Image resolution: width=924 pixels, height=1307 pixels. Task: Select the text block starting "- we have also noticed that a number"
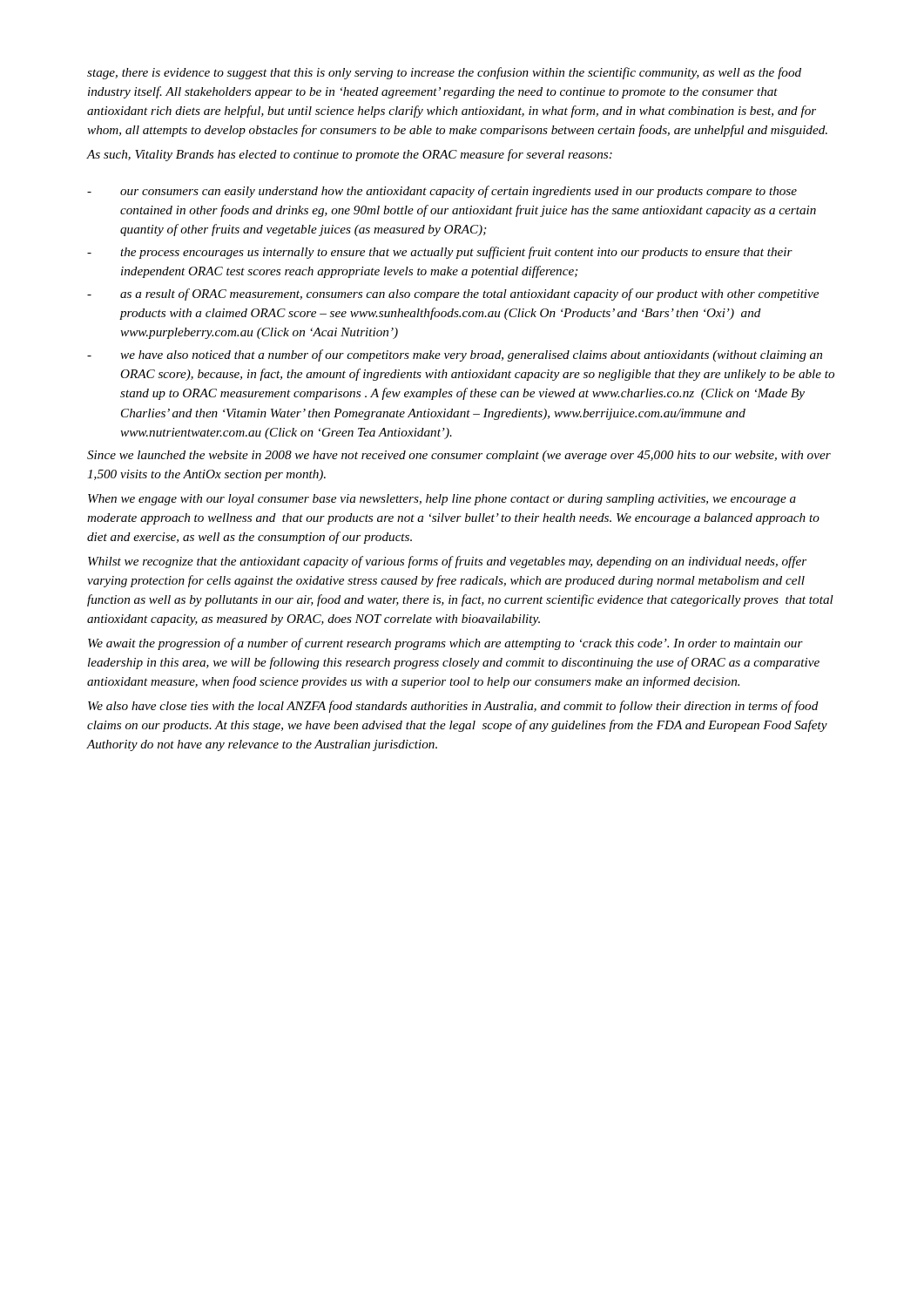[x=462, y=393]
